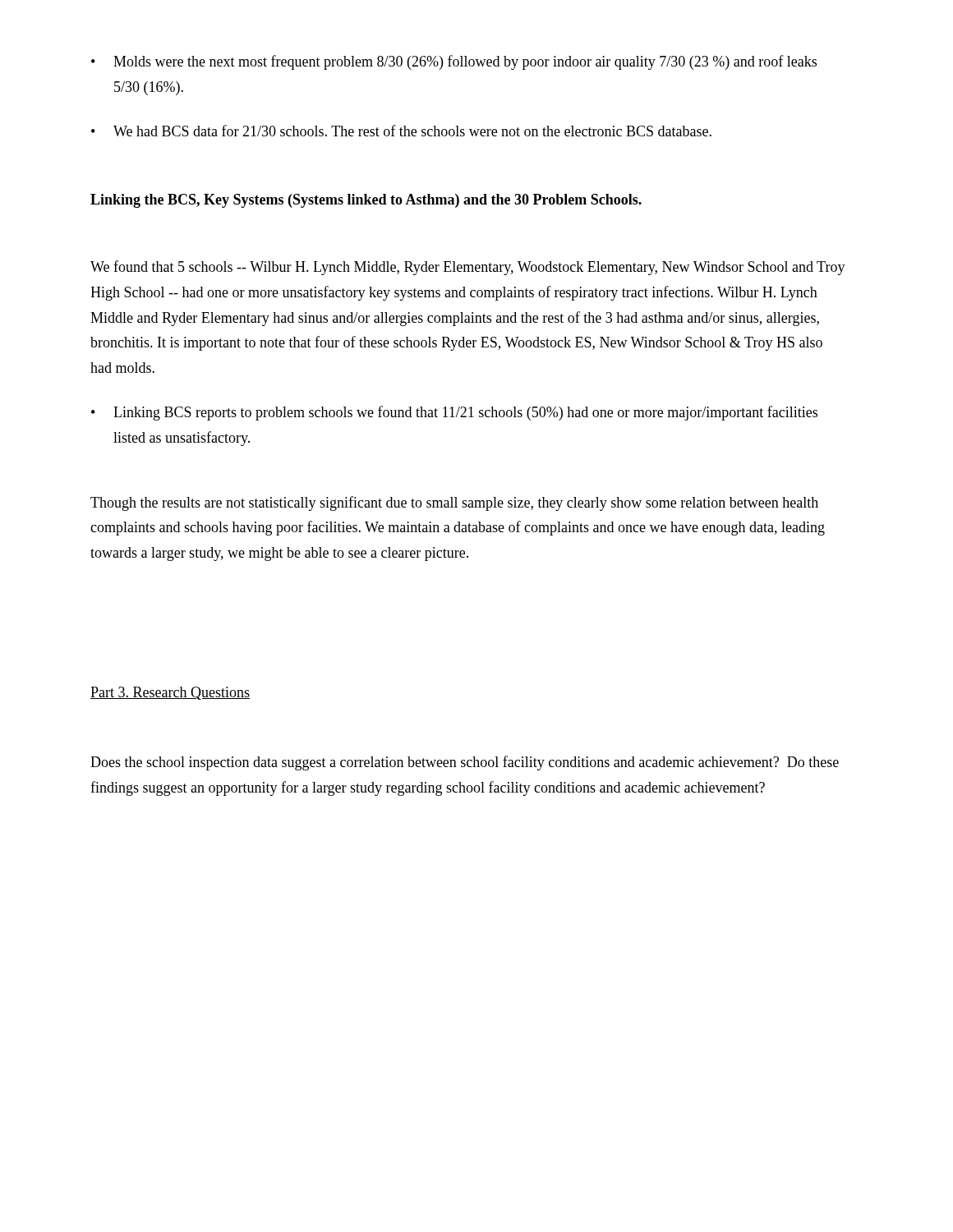This screenshot has width=953, height=1232.
Task: Find the block starting "• Linking BCS reports"
Action: click(x=468, y=425)
